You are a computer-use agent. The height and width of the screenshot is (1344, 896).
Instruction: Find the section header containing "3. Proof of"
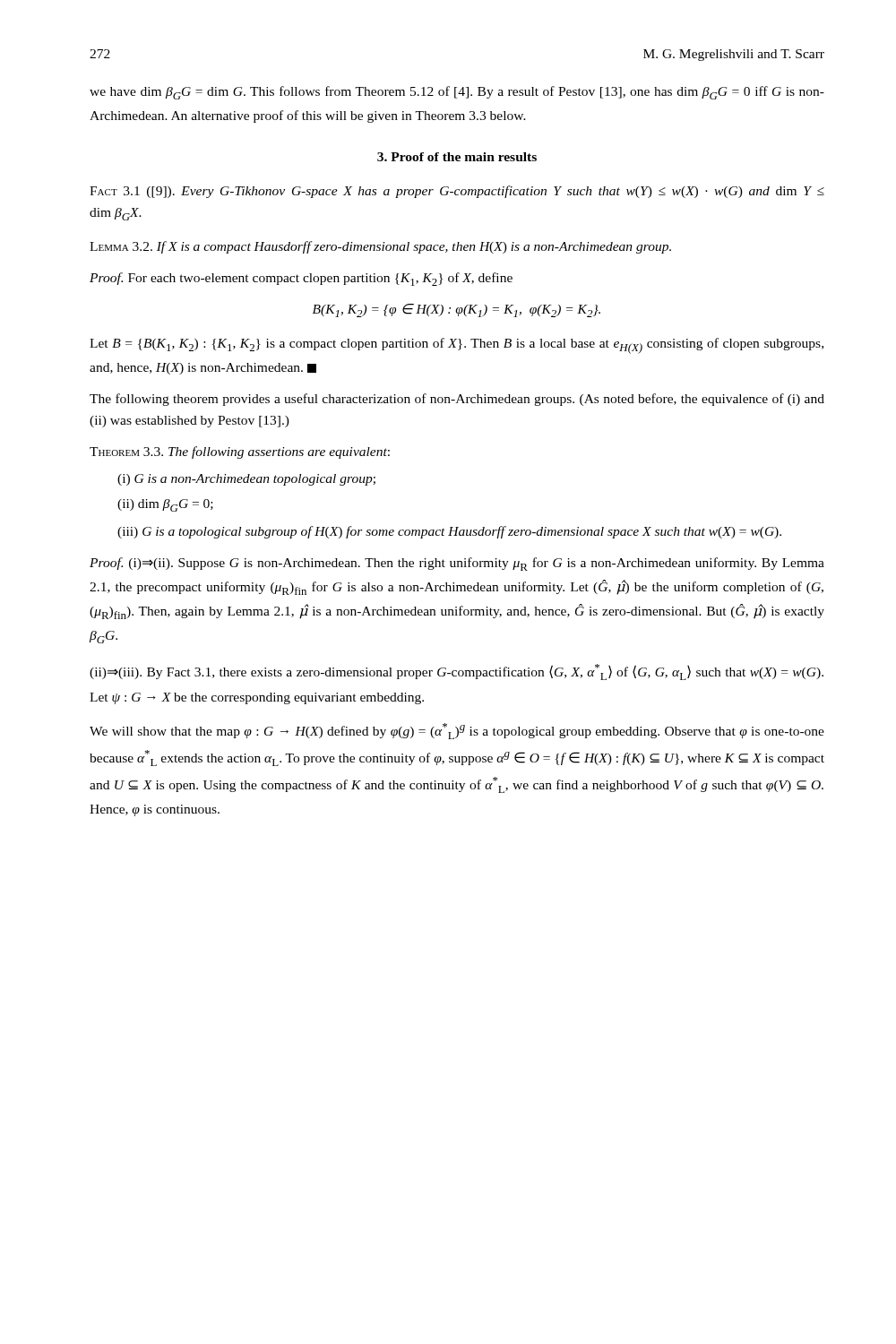pos(457,157)
